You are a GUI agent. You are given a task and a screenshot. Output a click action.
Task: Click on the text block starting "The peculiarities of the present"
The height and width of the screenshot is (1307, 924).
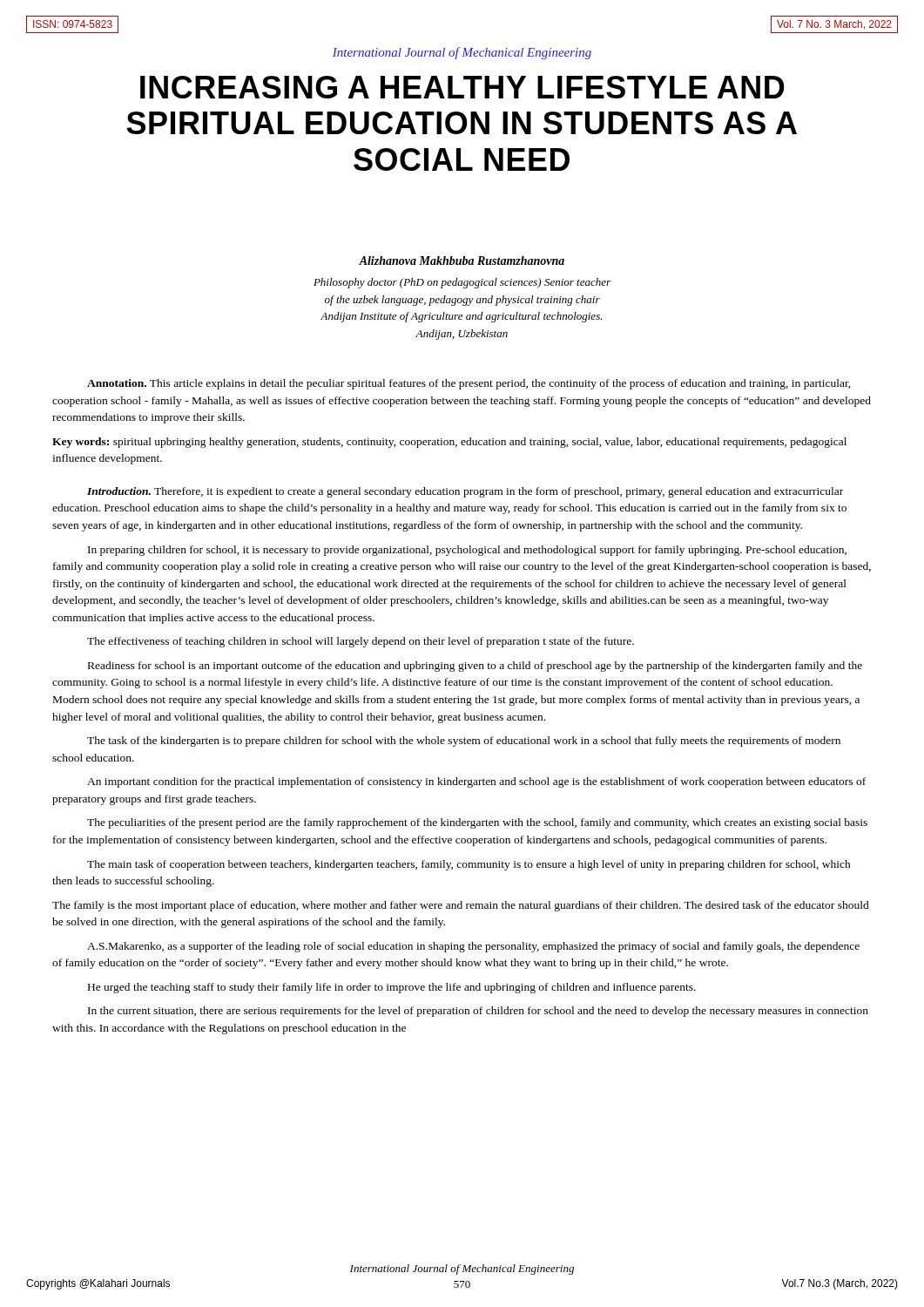click(460, 831)
